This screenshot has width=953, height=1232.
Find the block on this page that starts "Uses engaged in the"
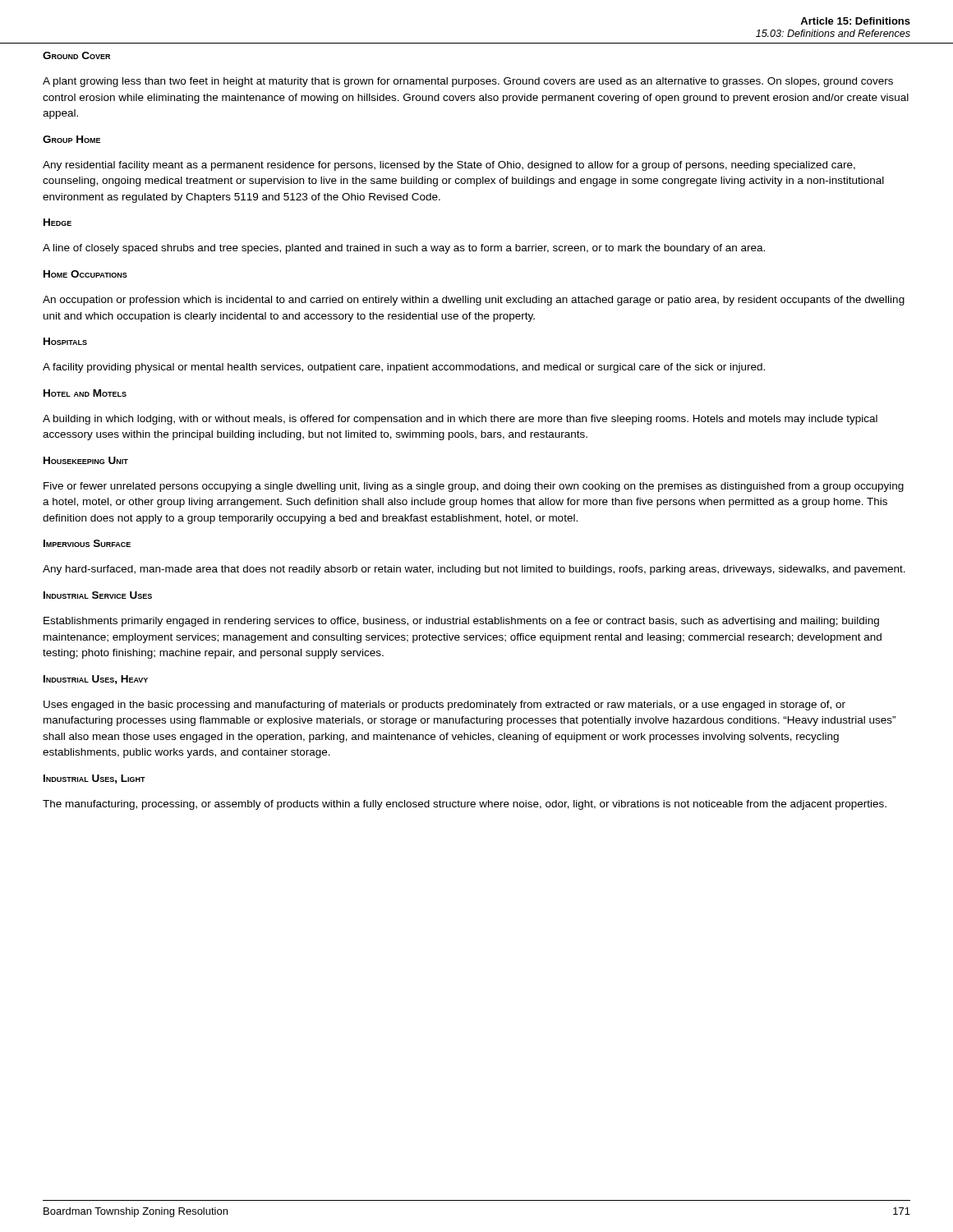click(x=476, y=728)
